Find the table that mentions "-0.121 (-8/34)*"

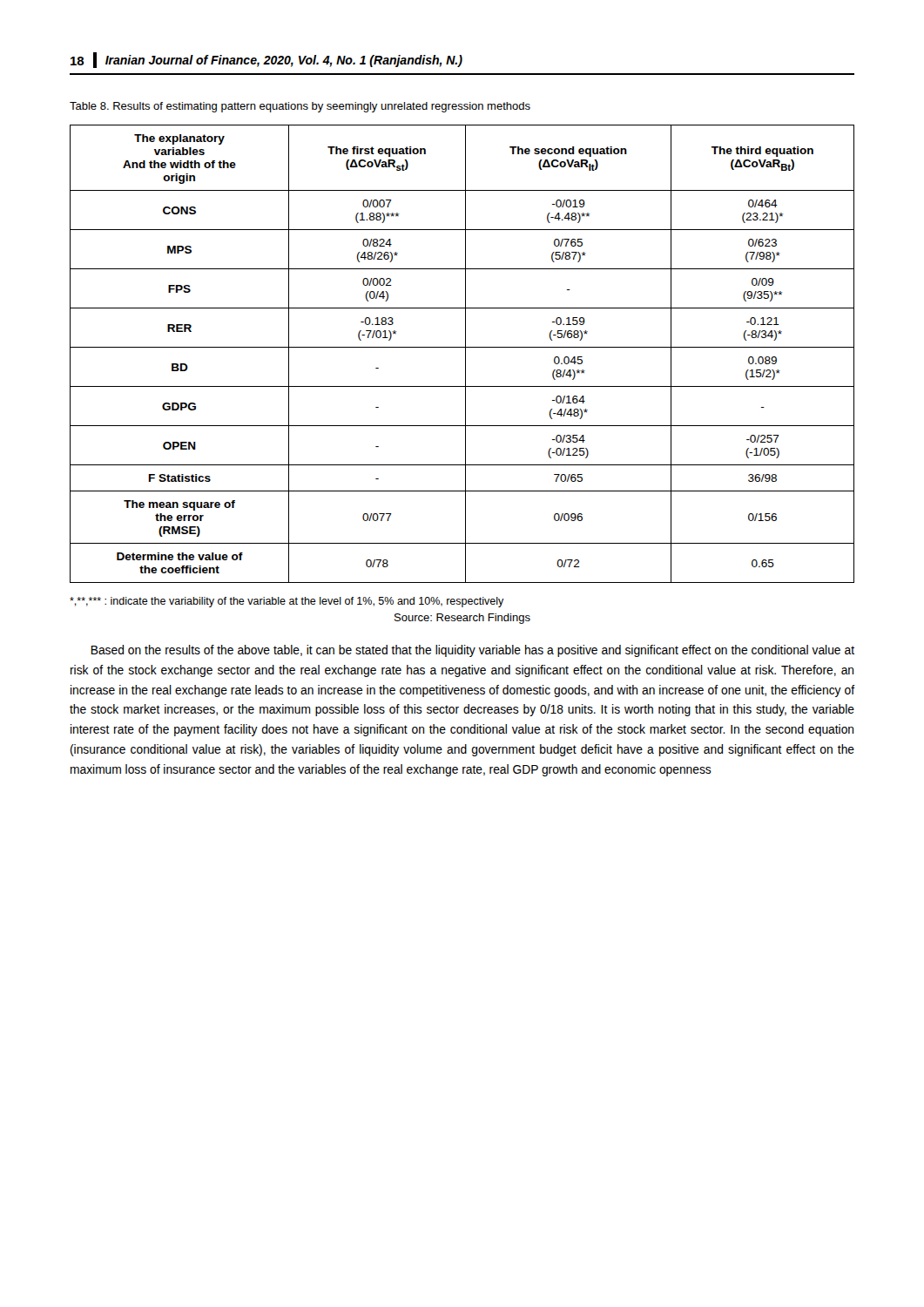point(462,354)
